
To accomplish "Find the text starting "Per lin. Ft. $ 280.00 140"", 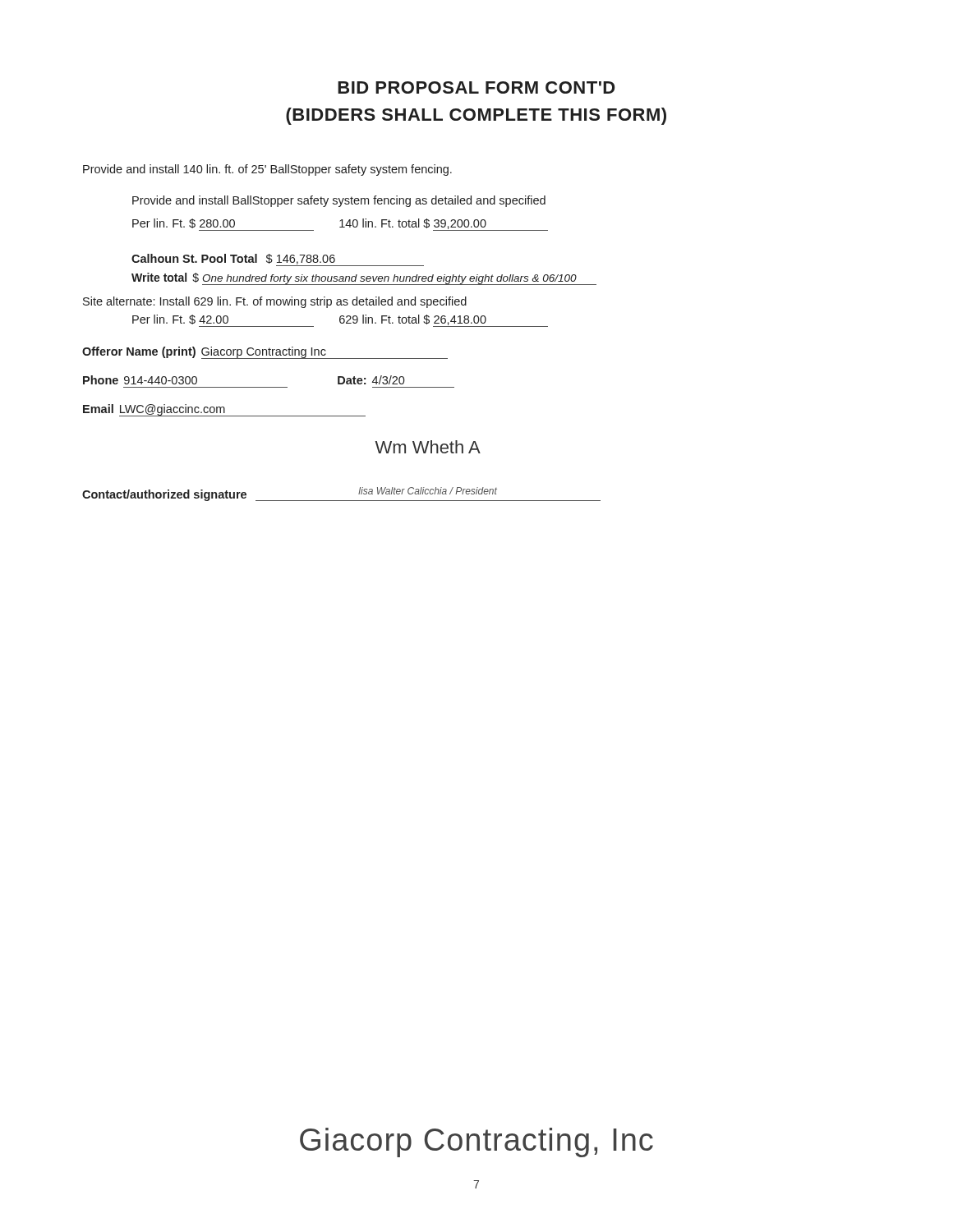I will (x=340, y=223).
